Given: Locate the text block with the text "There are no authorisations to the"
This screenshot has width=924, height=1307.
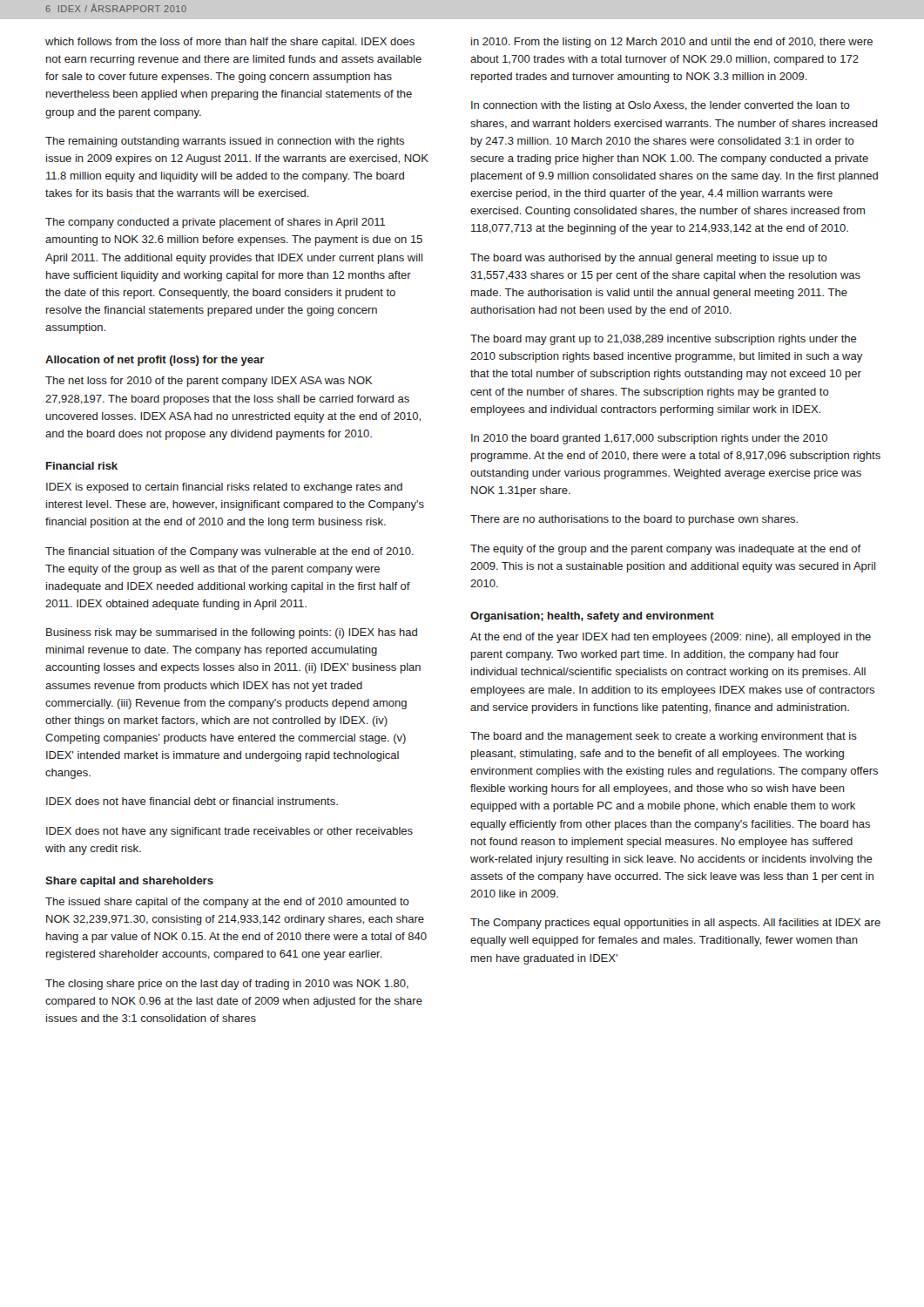Looking at the screenshot, I should point(676,520).
